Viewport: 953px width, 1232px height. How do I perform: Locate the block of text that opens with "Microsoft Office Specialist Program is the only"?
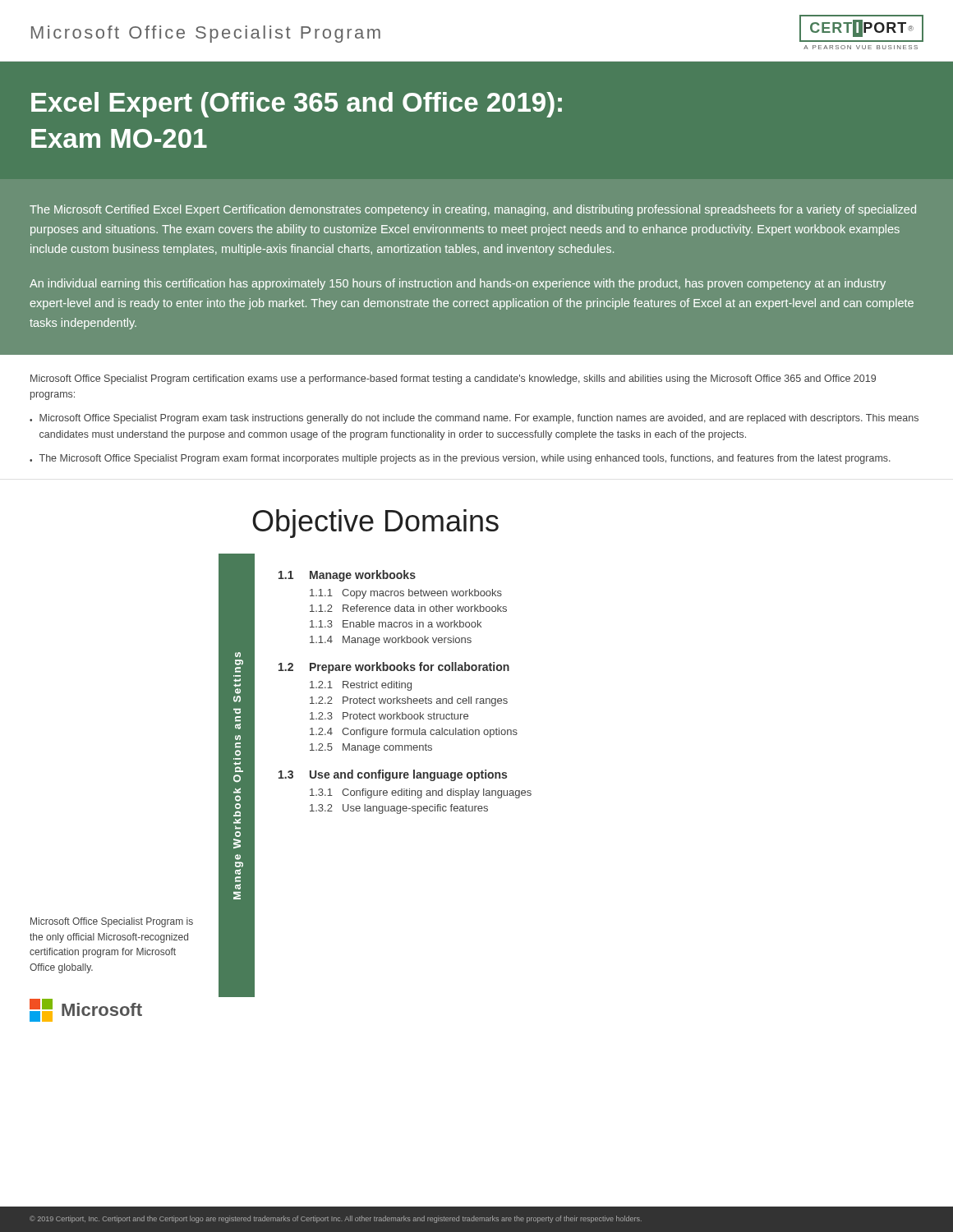pyautogui.click(x=111, y=945)
